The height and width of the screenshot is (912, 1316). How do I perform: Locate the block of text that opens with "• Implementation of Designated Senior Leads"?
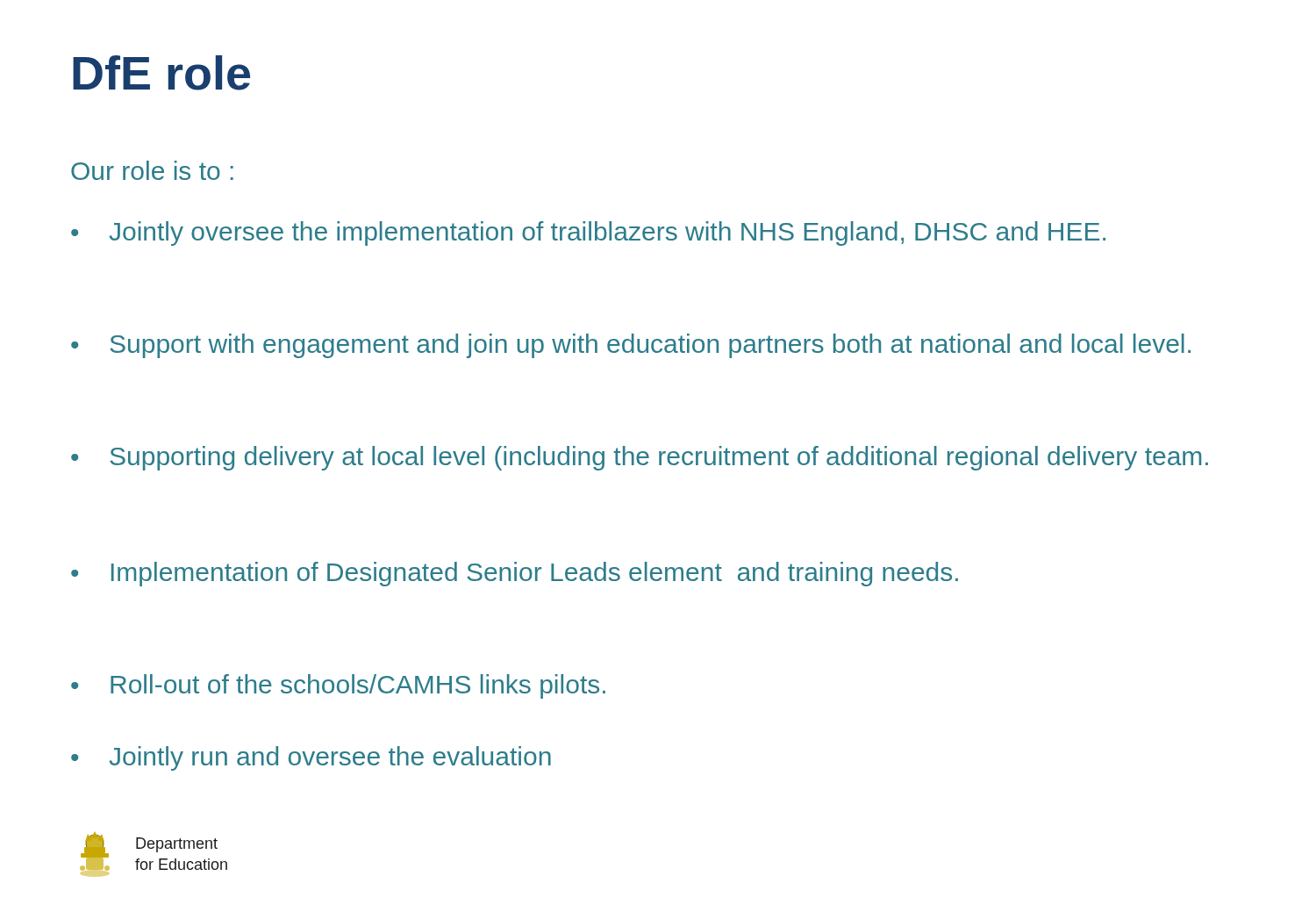[515, 573]
